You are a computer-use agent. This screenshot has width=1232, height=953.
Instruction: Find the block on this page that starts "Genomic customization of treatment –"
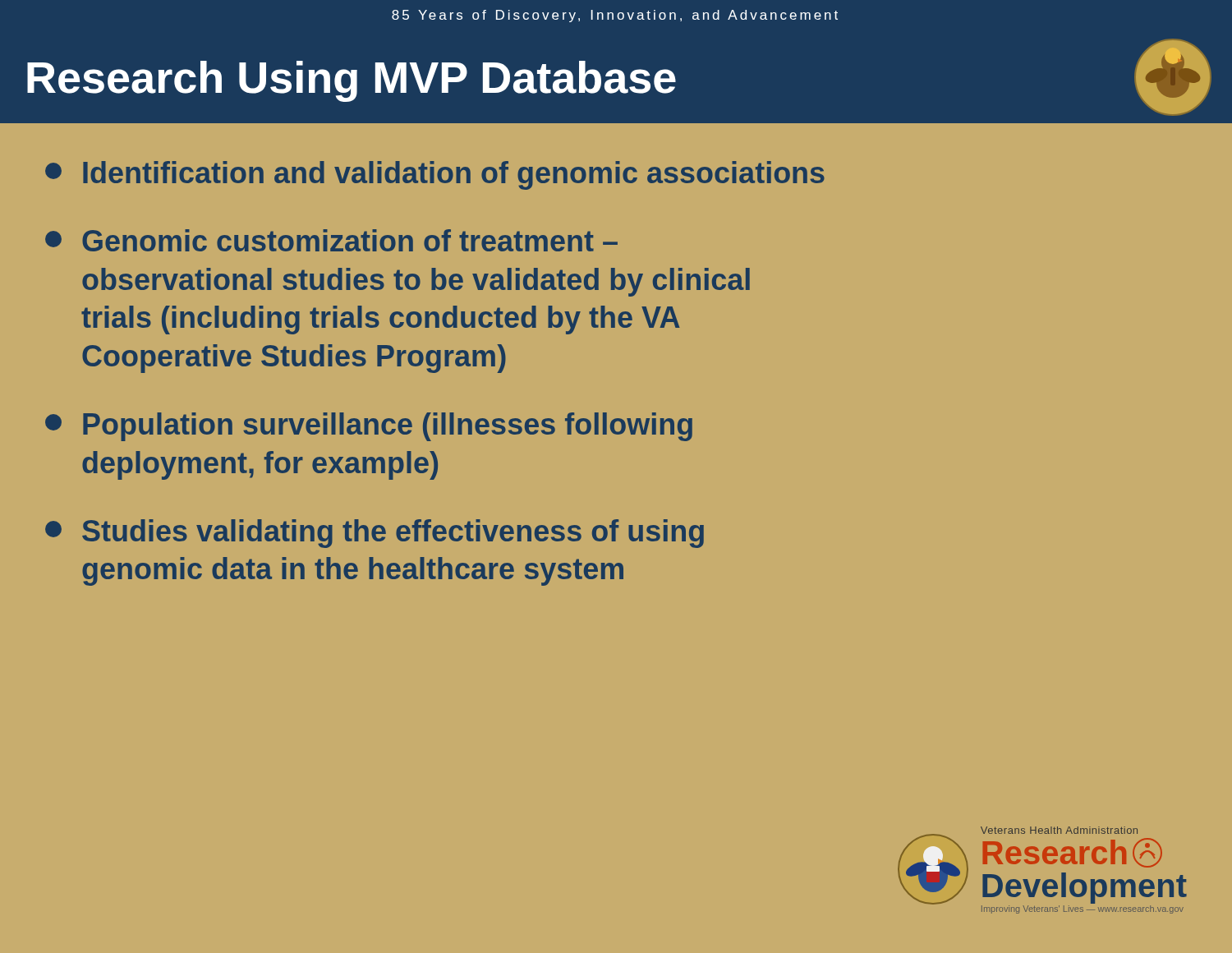[x=398, y=299]
